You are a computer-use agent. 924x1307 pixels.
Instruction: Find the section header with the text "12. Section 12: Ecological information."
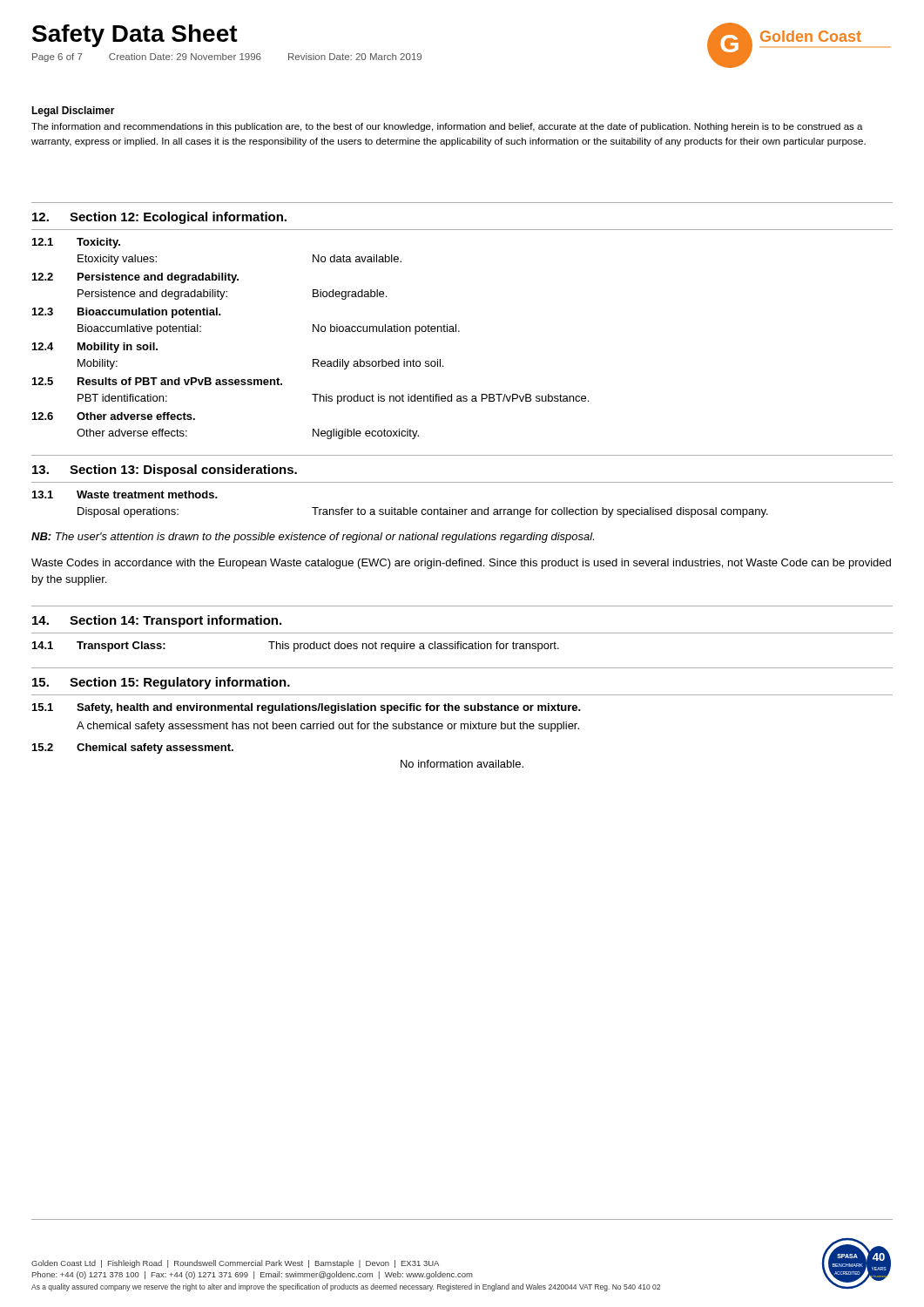point(159,217)
